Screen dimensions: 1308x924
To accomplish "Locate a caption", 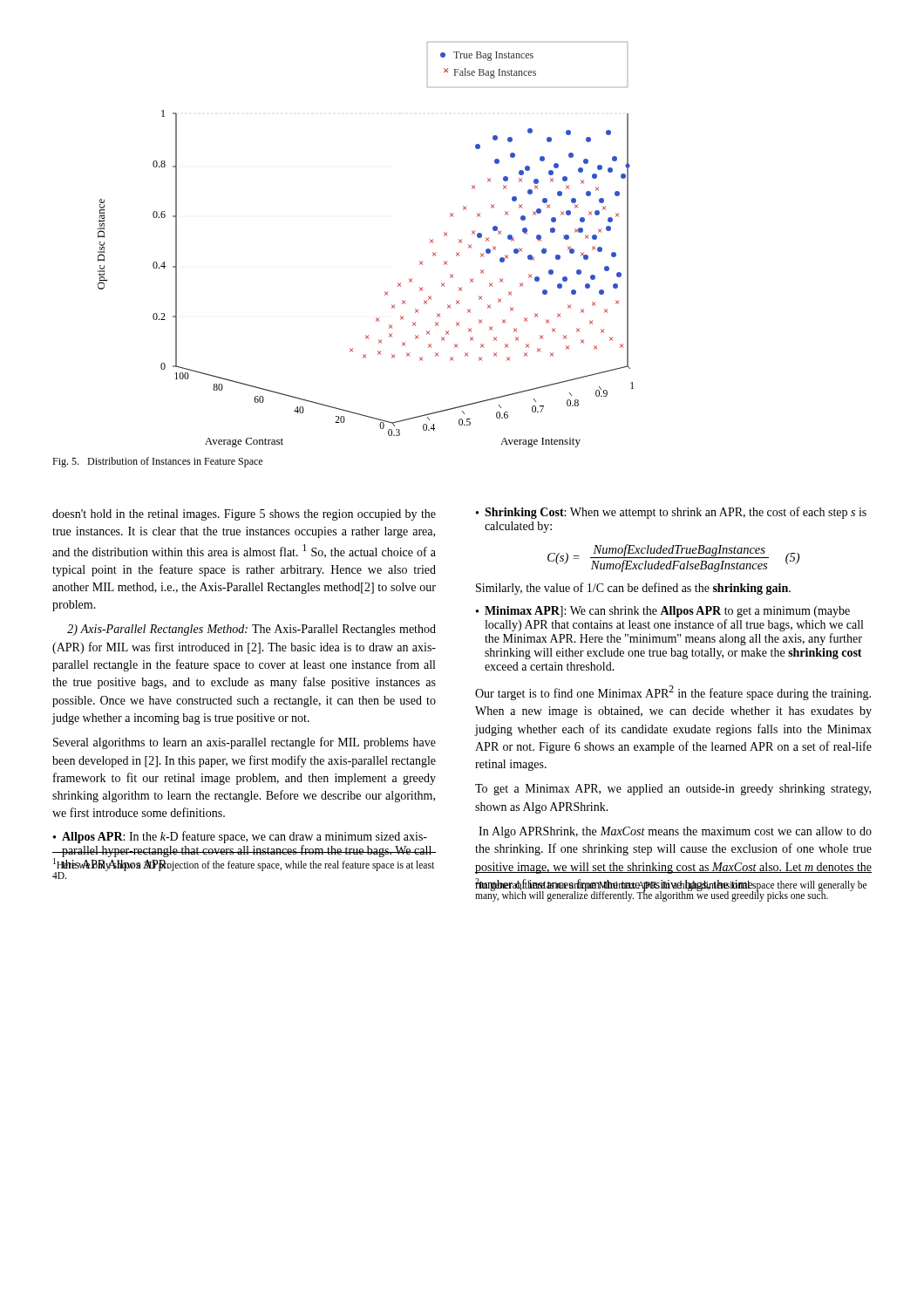I will click(x=158, y=461).
